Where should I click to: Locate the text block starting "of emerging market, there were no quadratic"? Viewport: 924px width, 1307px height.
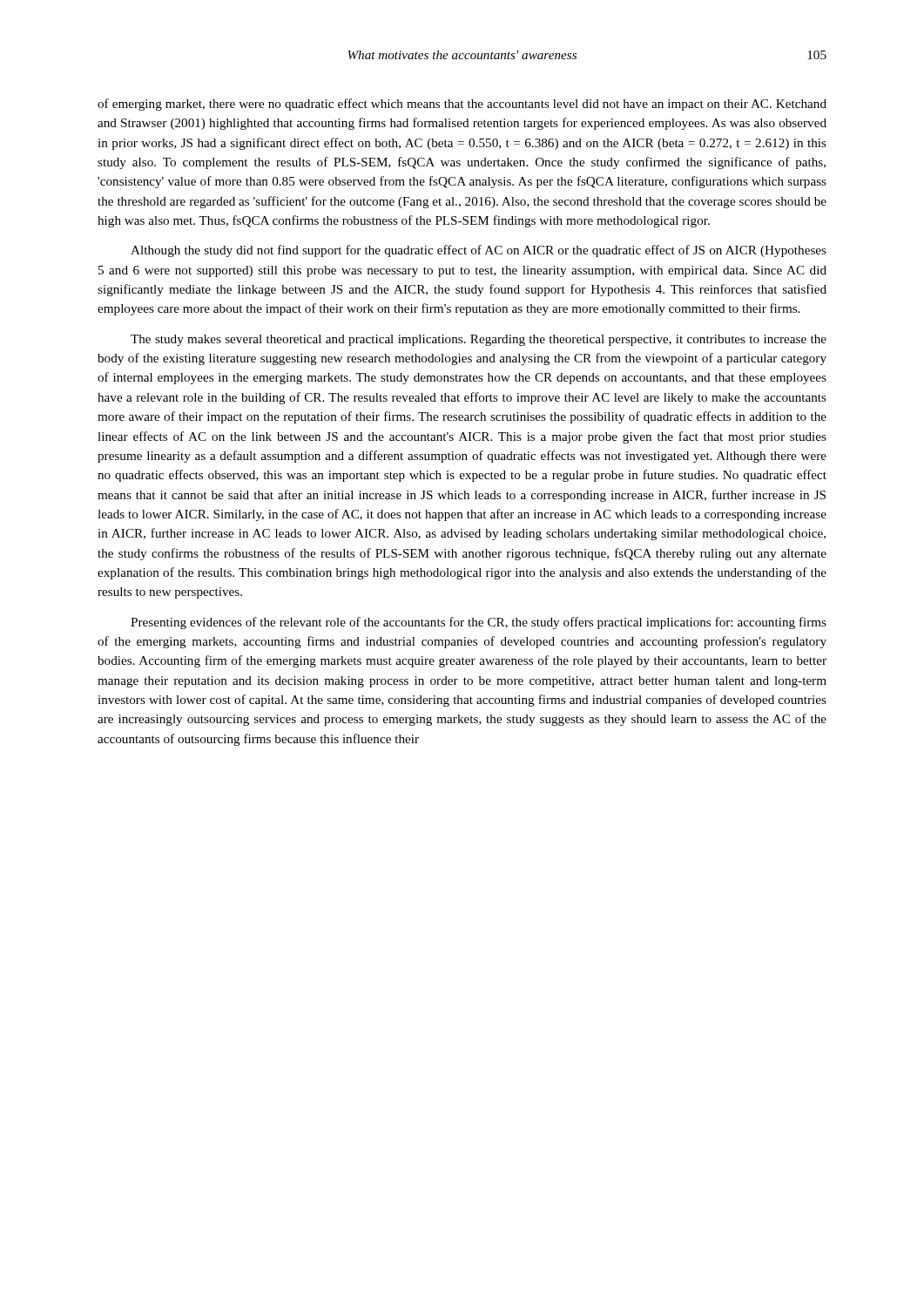462,162
